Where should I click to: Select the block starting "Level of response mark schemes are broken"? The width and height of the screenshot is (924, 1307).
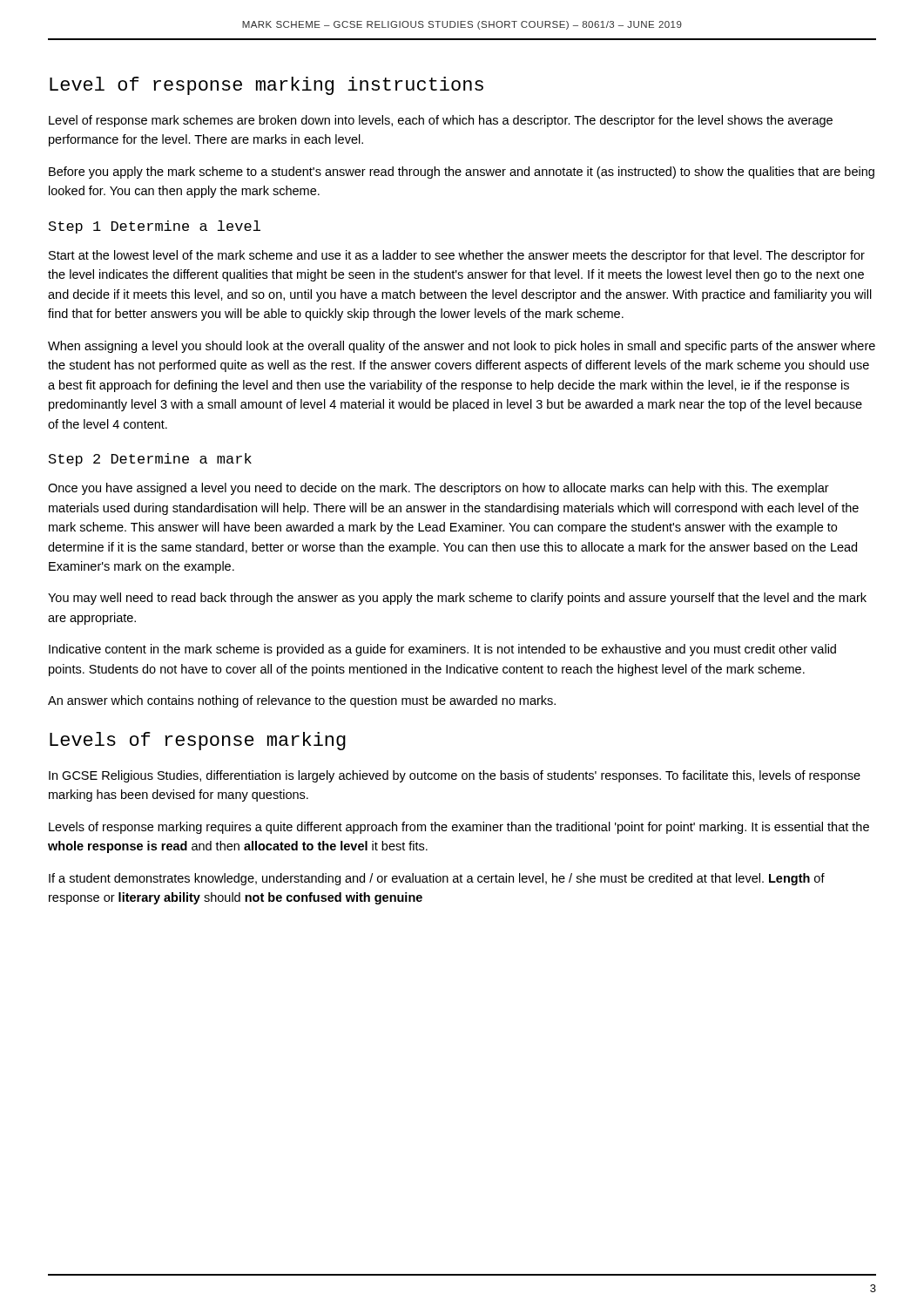click(440, 130)
